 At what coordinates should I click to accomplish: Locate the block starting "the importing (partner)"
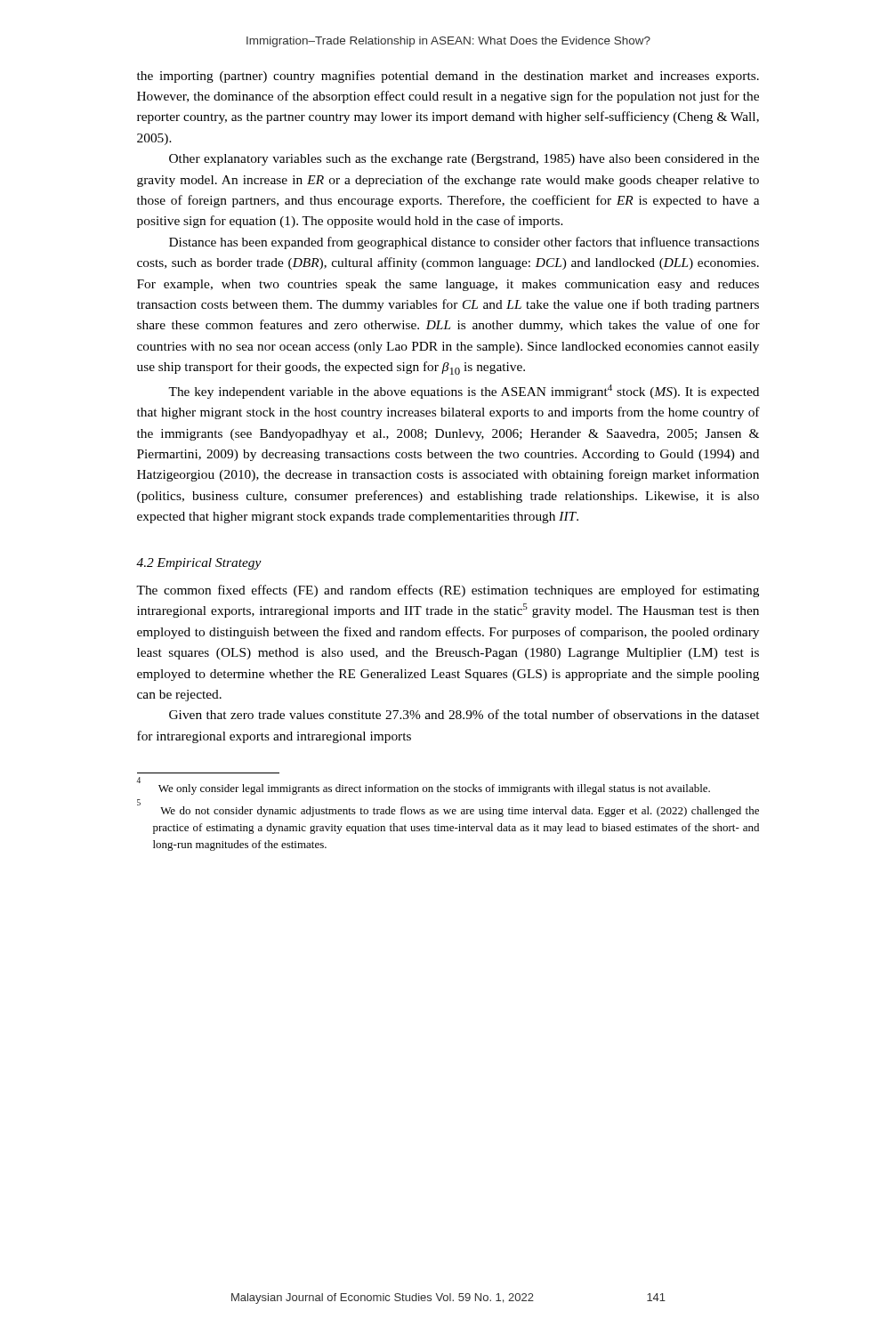click(x=448, y=106)
